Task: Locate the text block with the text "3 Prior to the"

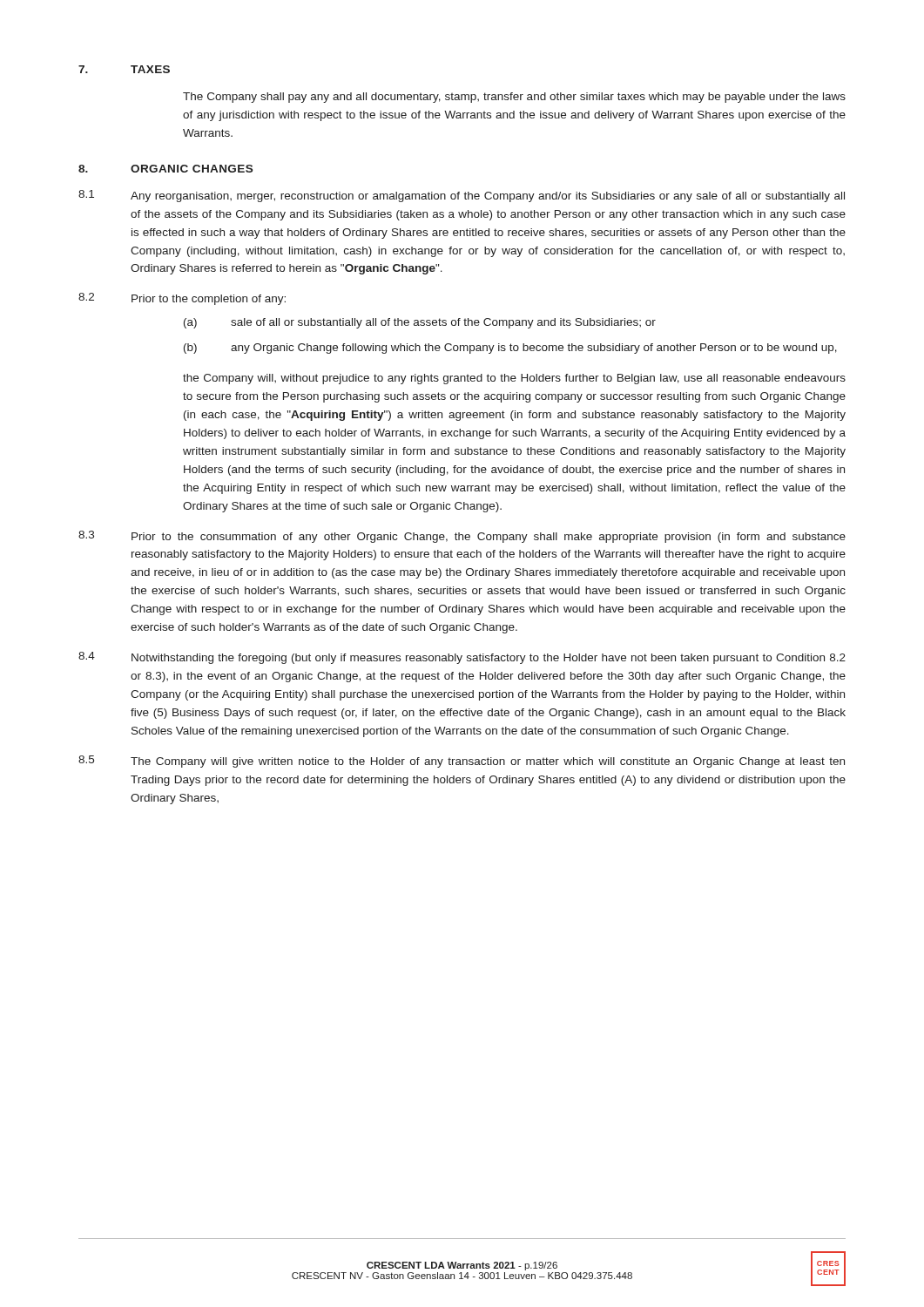Action: tap(462, 582)
